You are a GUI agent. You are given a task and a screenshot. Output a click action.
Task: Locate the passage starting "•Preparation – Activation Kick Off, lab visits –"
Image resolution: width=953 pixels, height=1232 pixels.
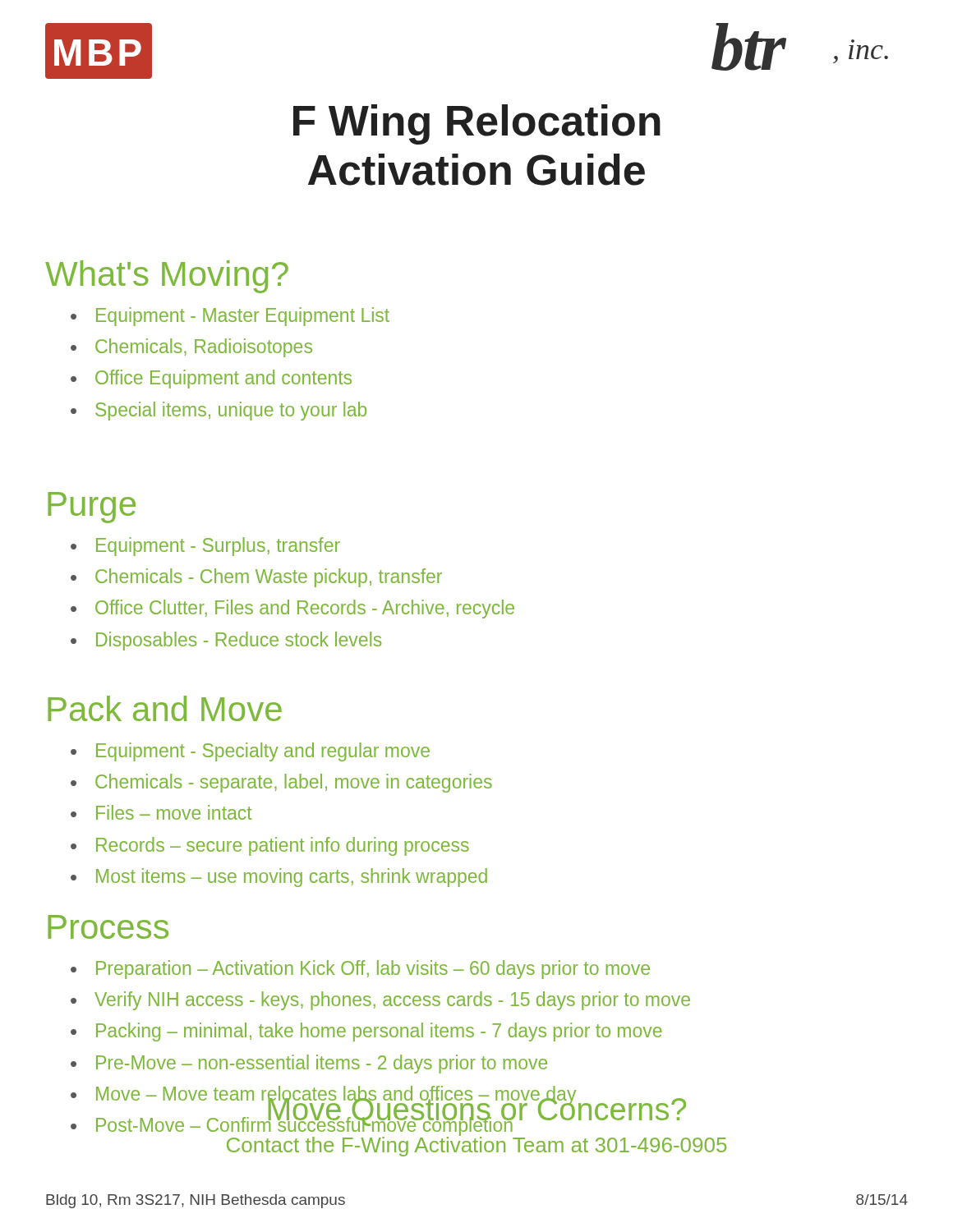(x=360, y=968)
